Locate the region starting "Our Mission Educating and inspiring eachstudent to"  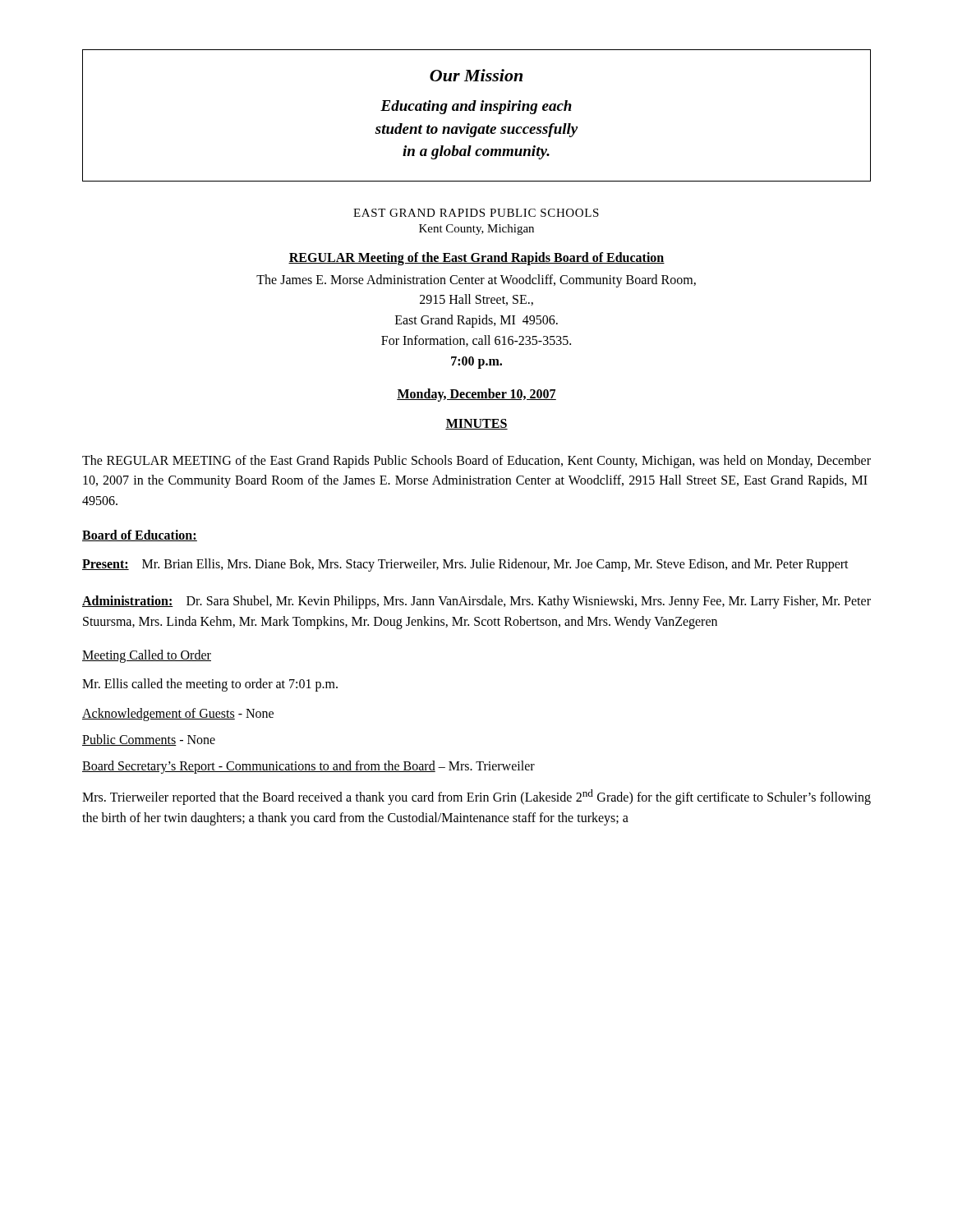coord(476,114)
